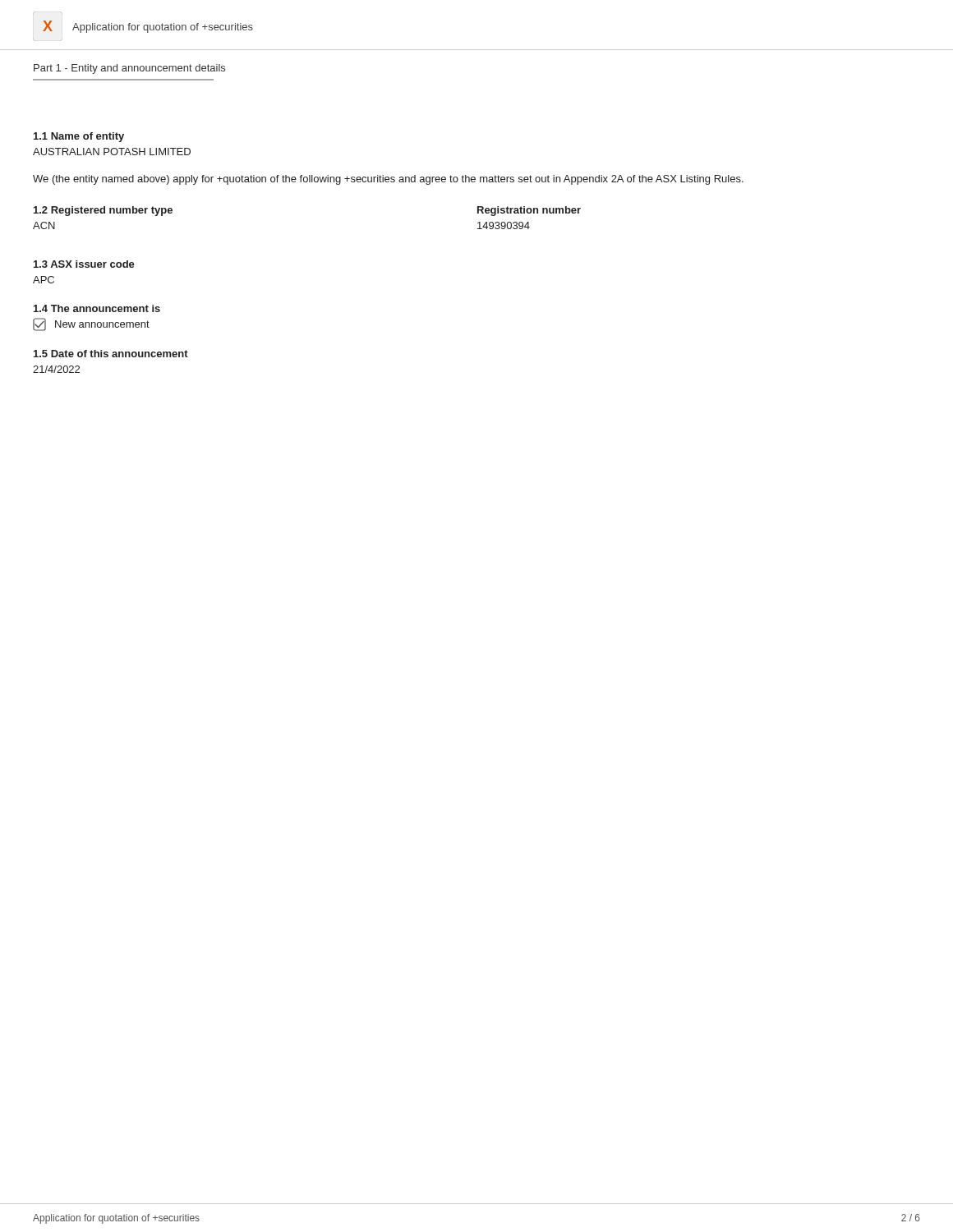The image size is (953, 1232).
Task: Find the text that says "2 Registered number type ACN Registration number 149390394"
Action: pyautogui.click(x=476, y=224)
